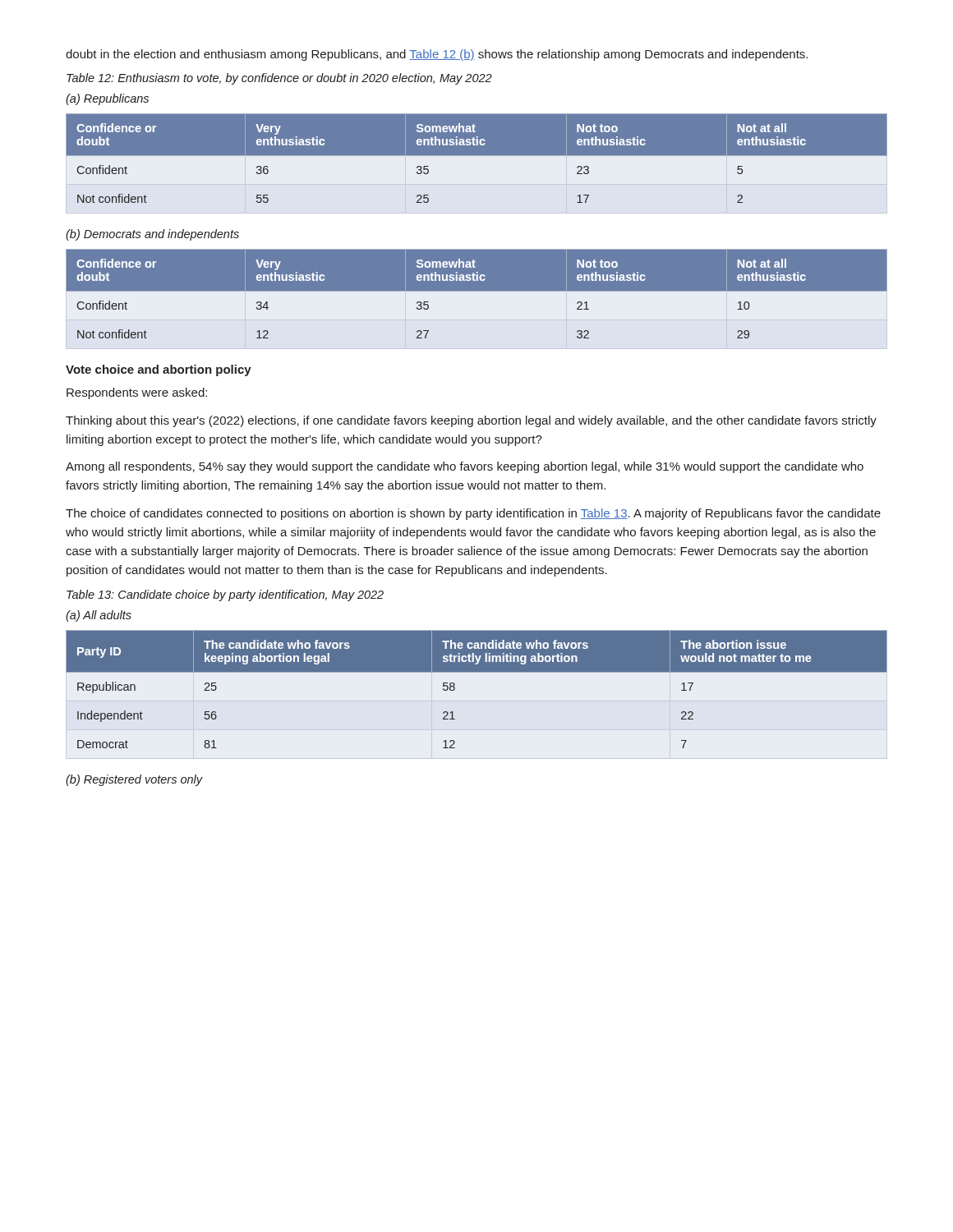
Task: Point to the region starting "(b) Registered voters"
Action: (134, 779)
